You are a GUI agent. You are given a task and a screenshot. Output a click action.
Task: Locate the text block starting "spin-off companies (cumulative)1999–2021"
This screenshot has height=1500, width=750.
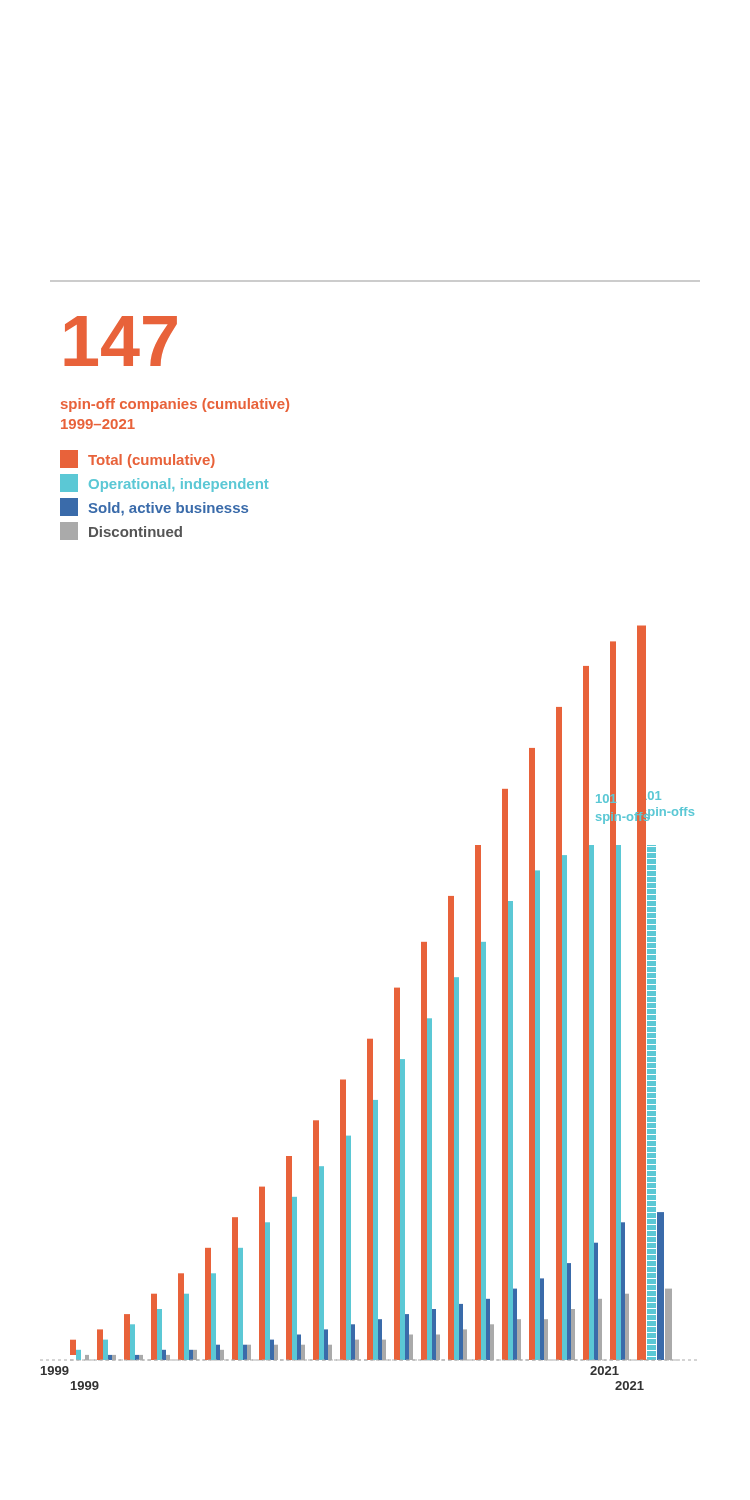pos(175,414)
